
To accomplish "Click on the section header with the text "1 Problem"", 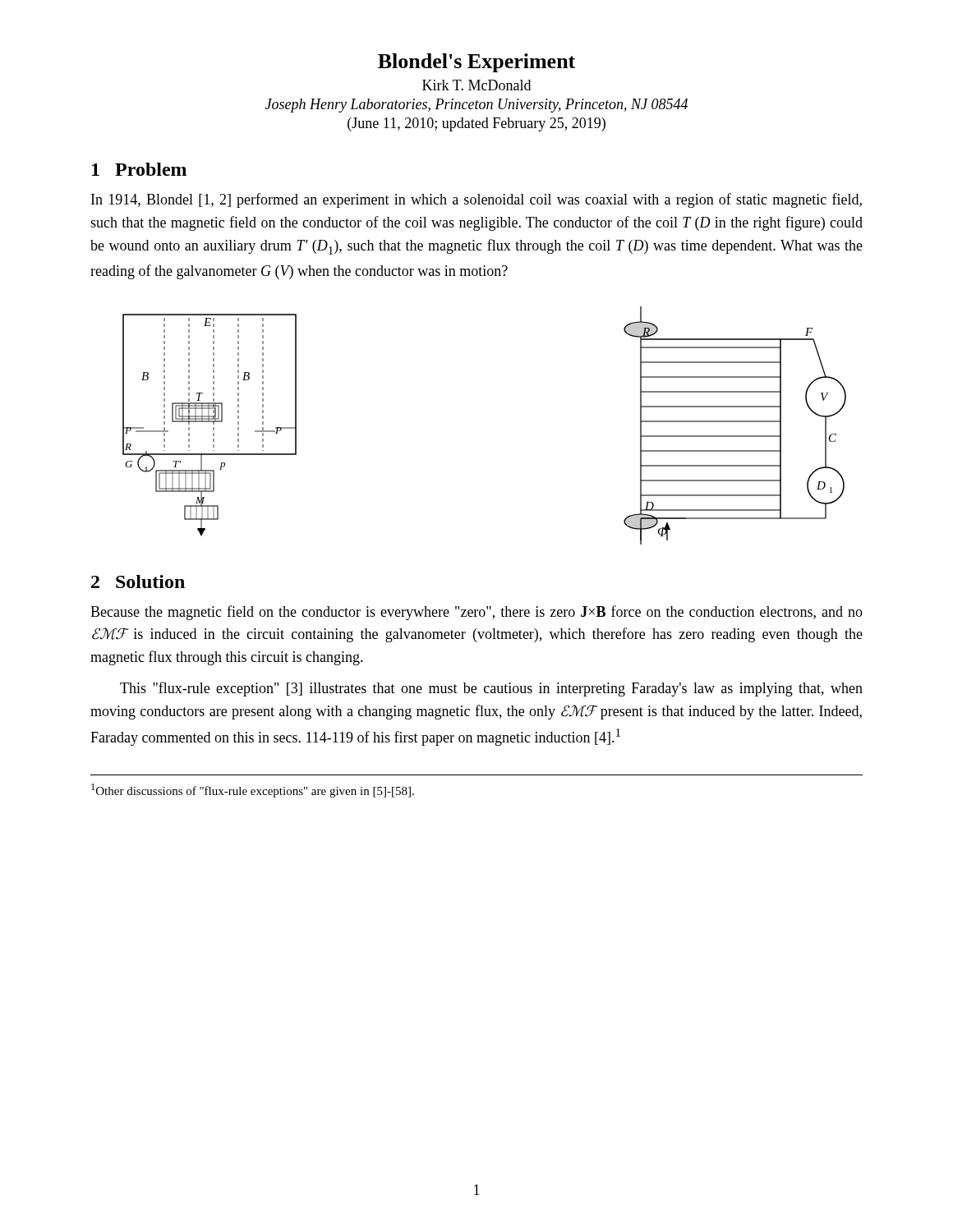I will pos(139,169).
